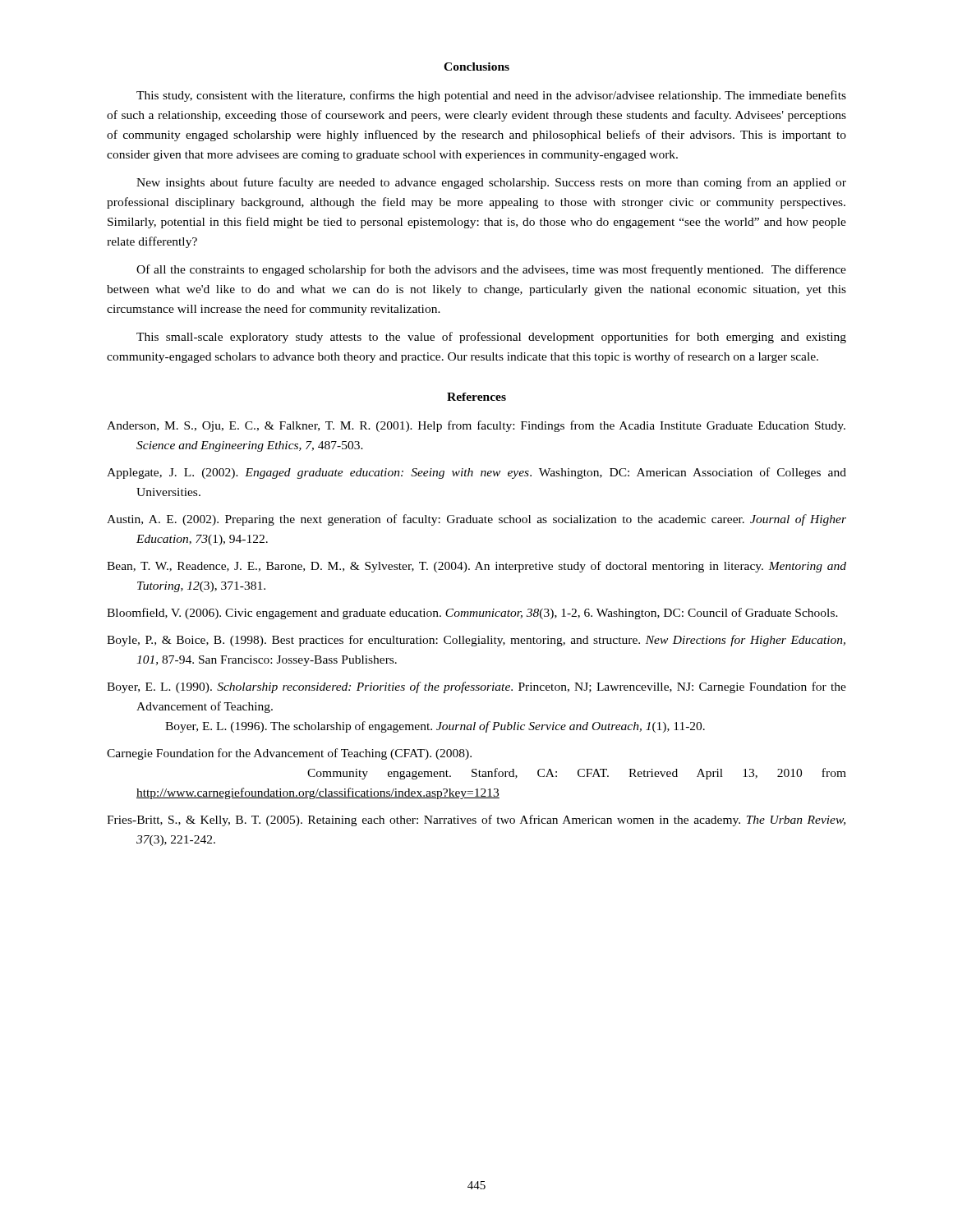Where is the passage that starts "Fries-Britt, S., & Kelly, B. T."?
The width and height of the screenshot is (953, 1232).
click(476, 830)
